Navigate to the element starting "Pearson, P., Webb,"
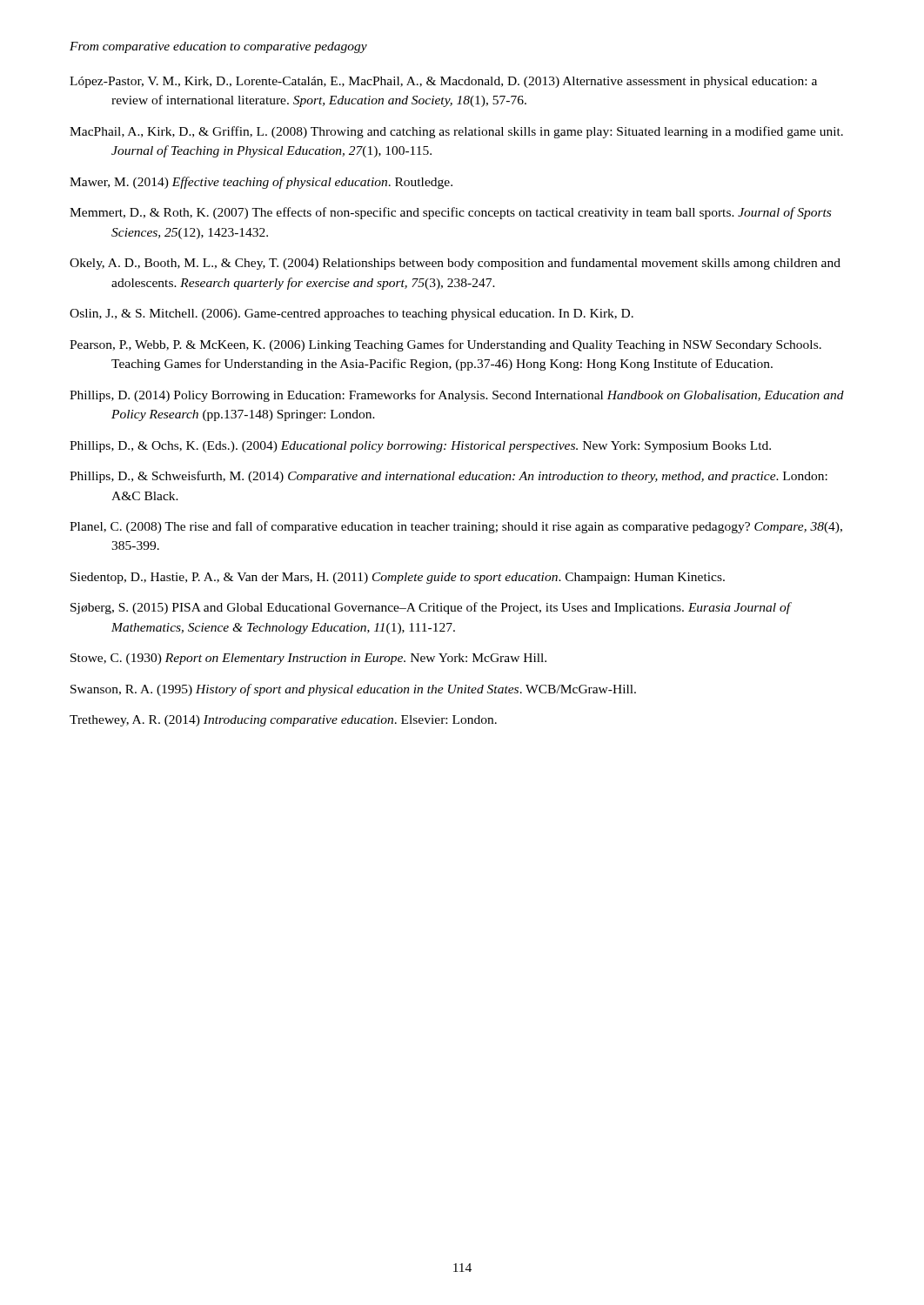Image resolution: width=924 pixels, height=1305 pixels. coord(446,354)
